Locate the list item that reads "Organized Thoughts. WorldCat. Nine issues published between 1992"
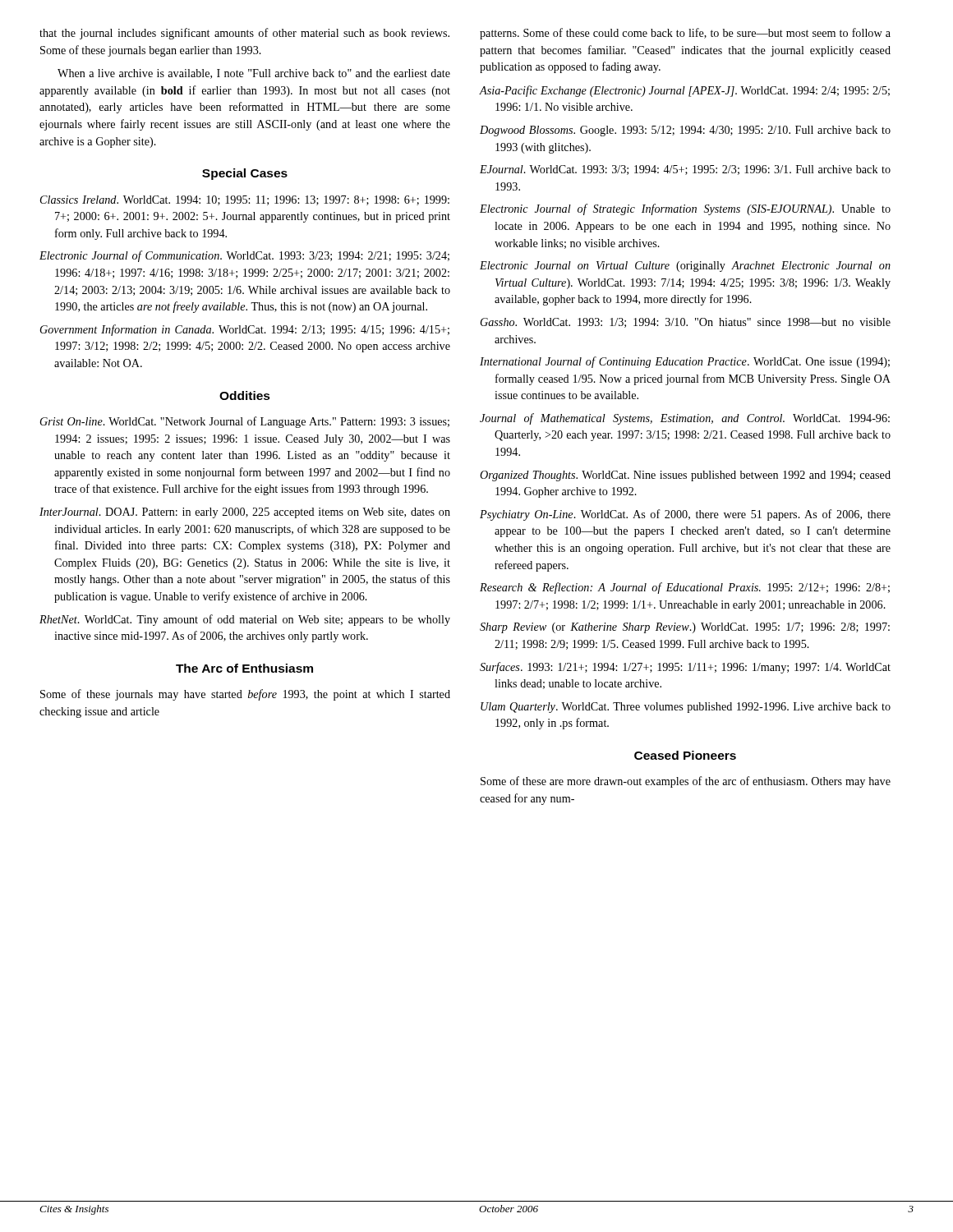Viewport: 953px width, 1232px height. [685, 483]
